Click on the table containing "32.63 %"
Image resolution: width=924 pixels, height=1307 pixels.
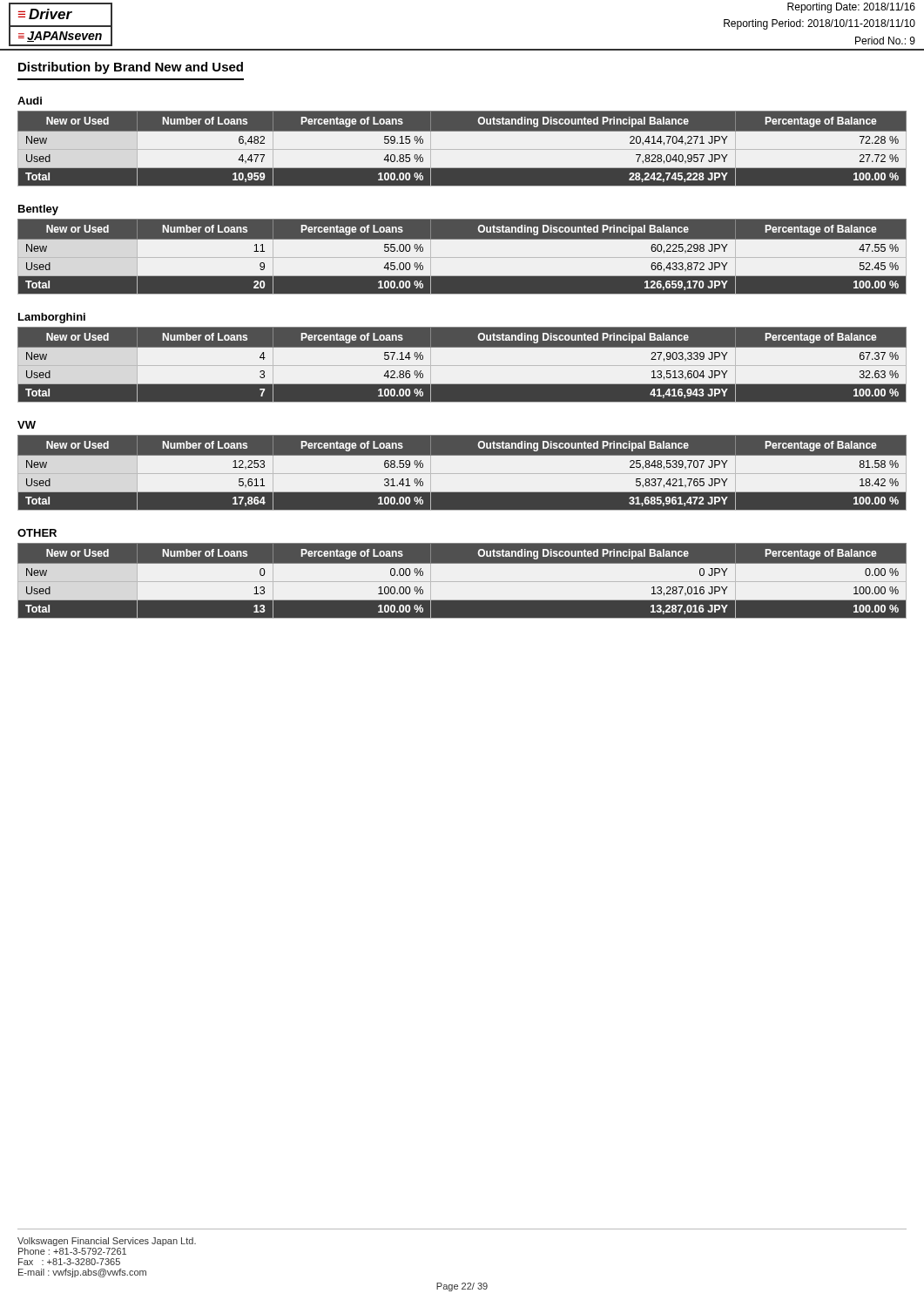pyautogui.click(x=462, y=365)
